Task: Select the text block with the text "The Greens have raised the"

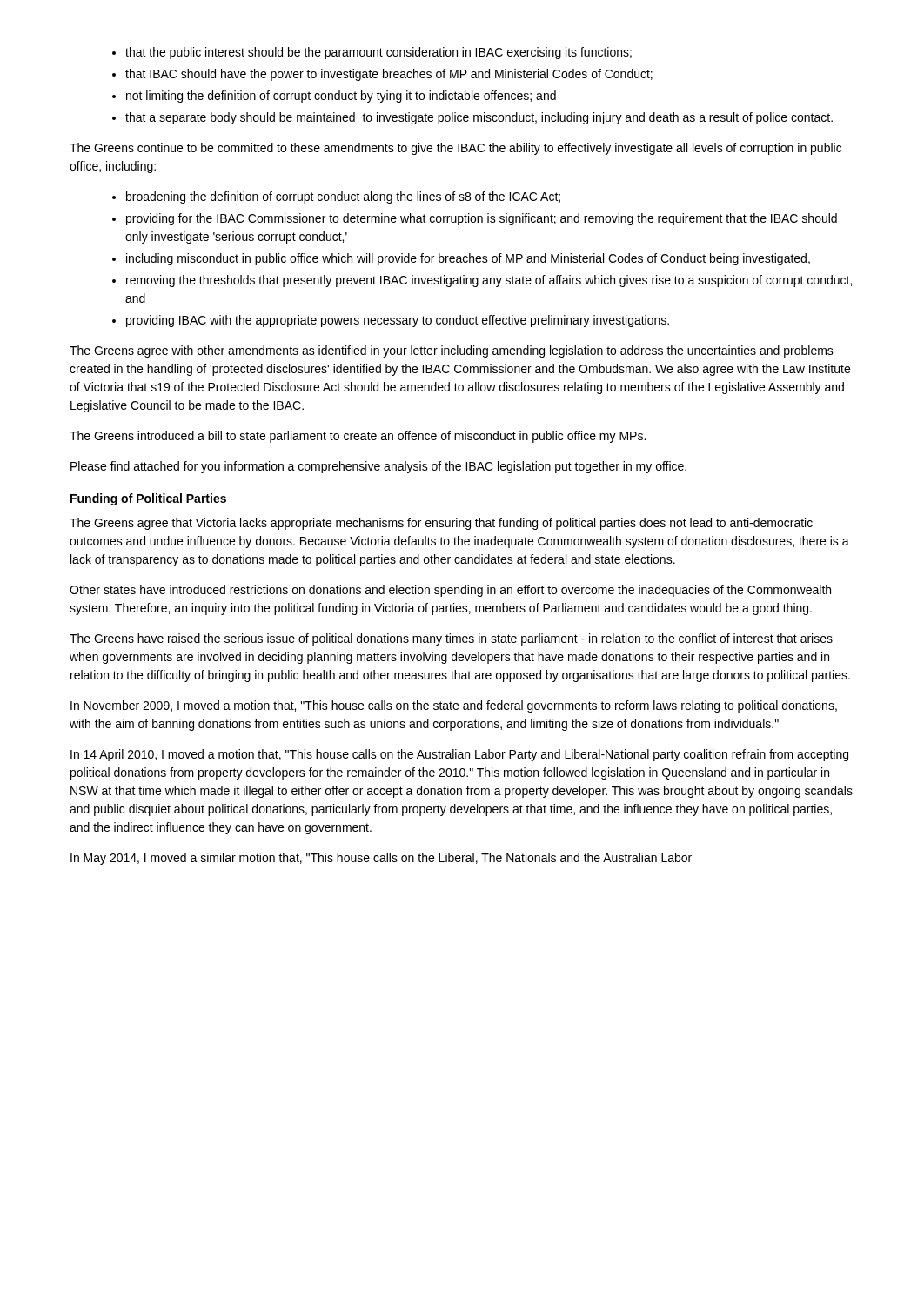Action: pyautogui.click(x=462, y=657)
